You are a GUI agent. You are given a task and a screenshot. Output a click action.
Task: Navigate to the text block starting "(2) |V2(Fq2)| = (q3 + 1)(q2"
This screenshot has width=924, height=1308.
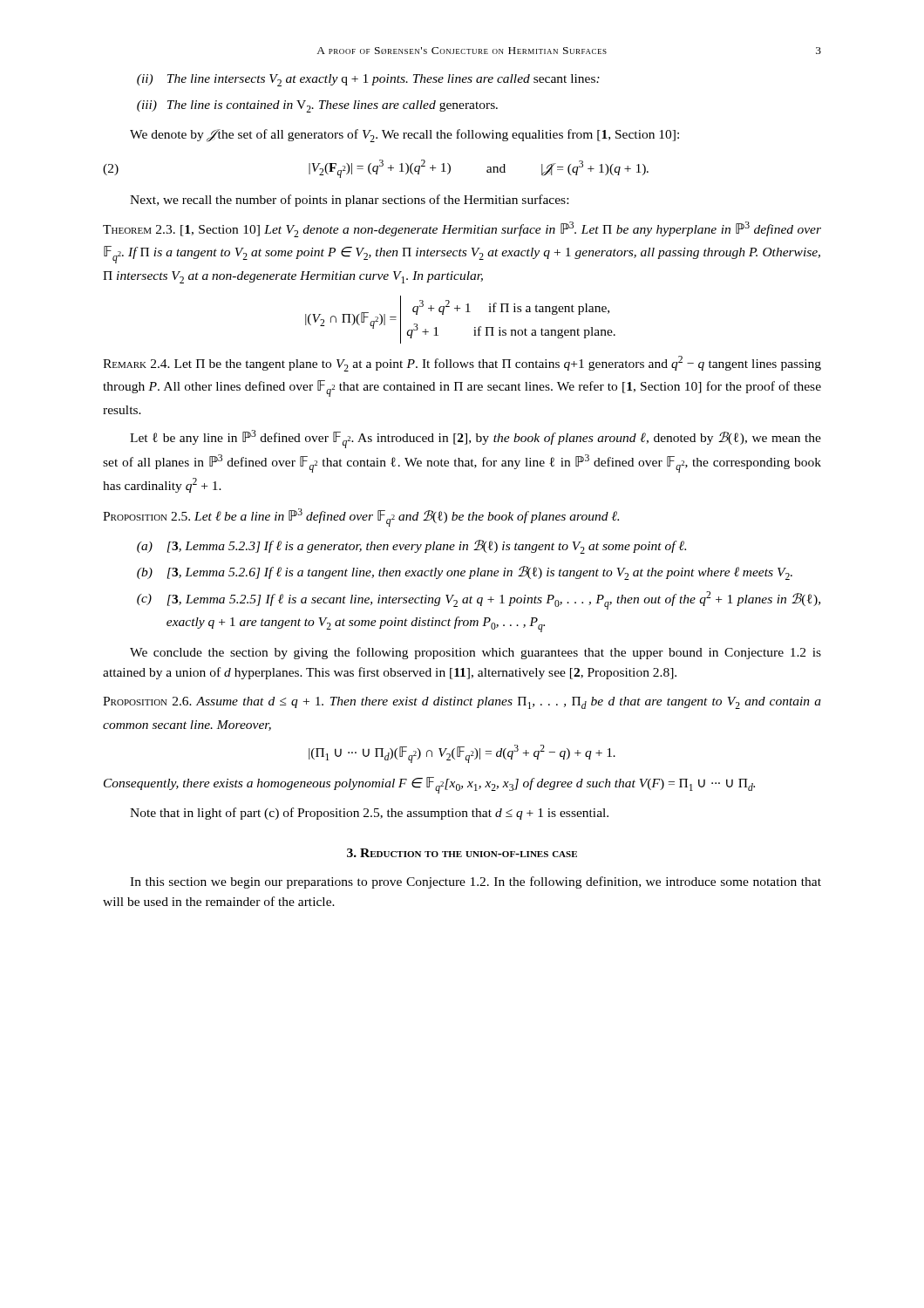376,169
